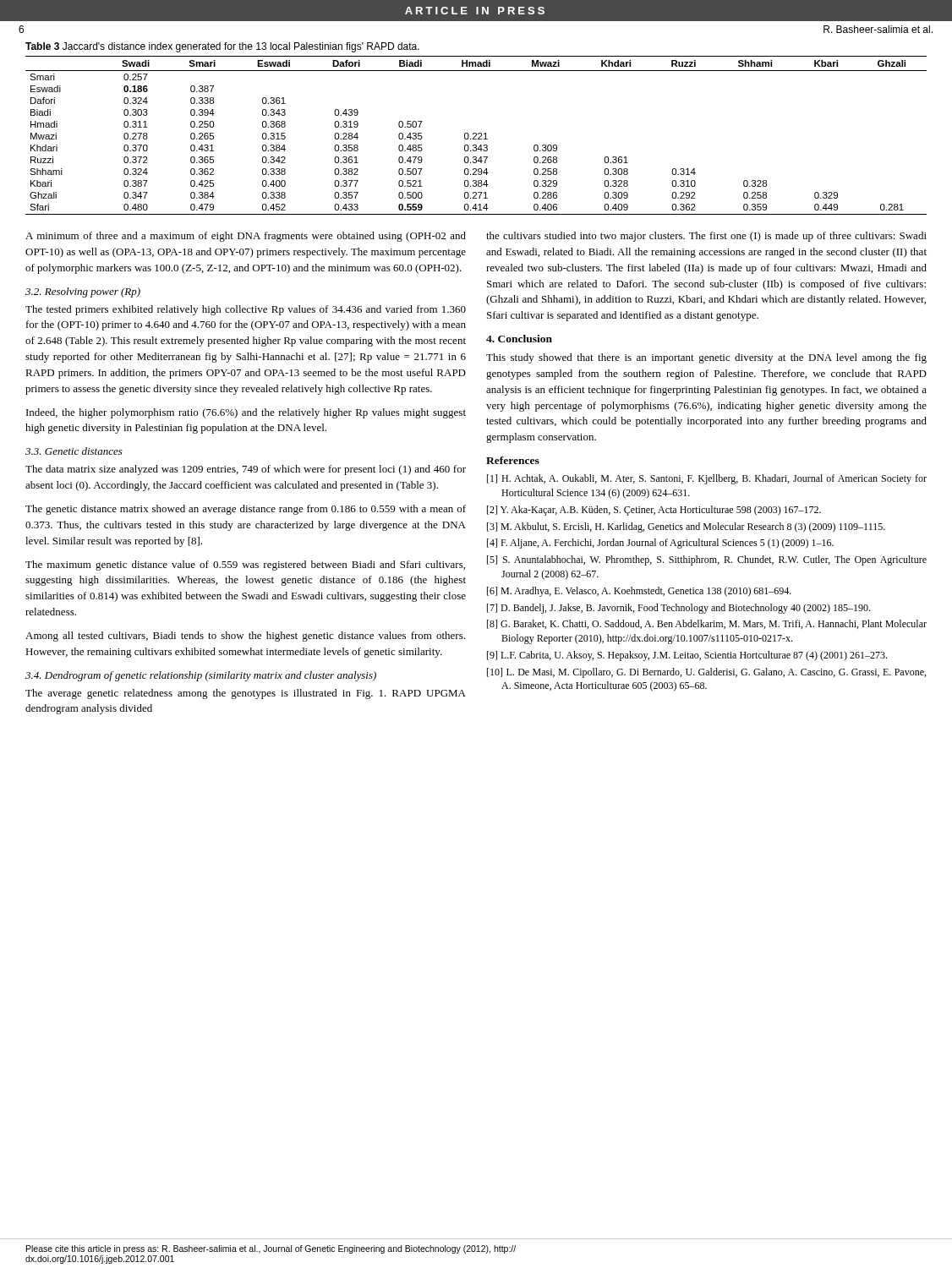Select the text block starting "[9] L.F. Cabrita, U. Aksoy, S. Hepaksoy,"

(695, 655)
